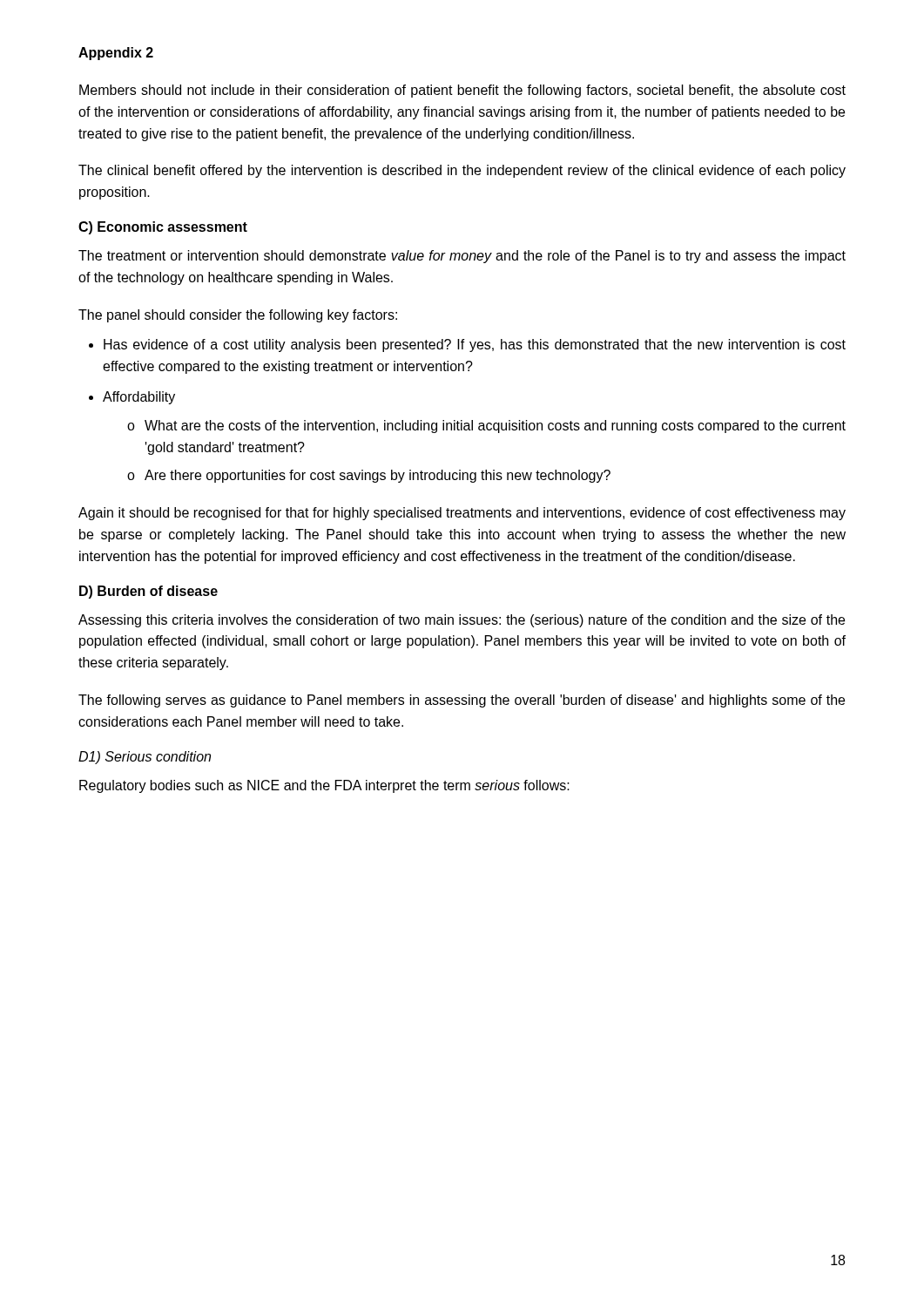
Task: Click on the list item with the text "What are the costs of the intervention, including"
Action: coord(495,436)
